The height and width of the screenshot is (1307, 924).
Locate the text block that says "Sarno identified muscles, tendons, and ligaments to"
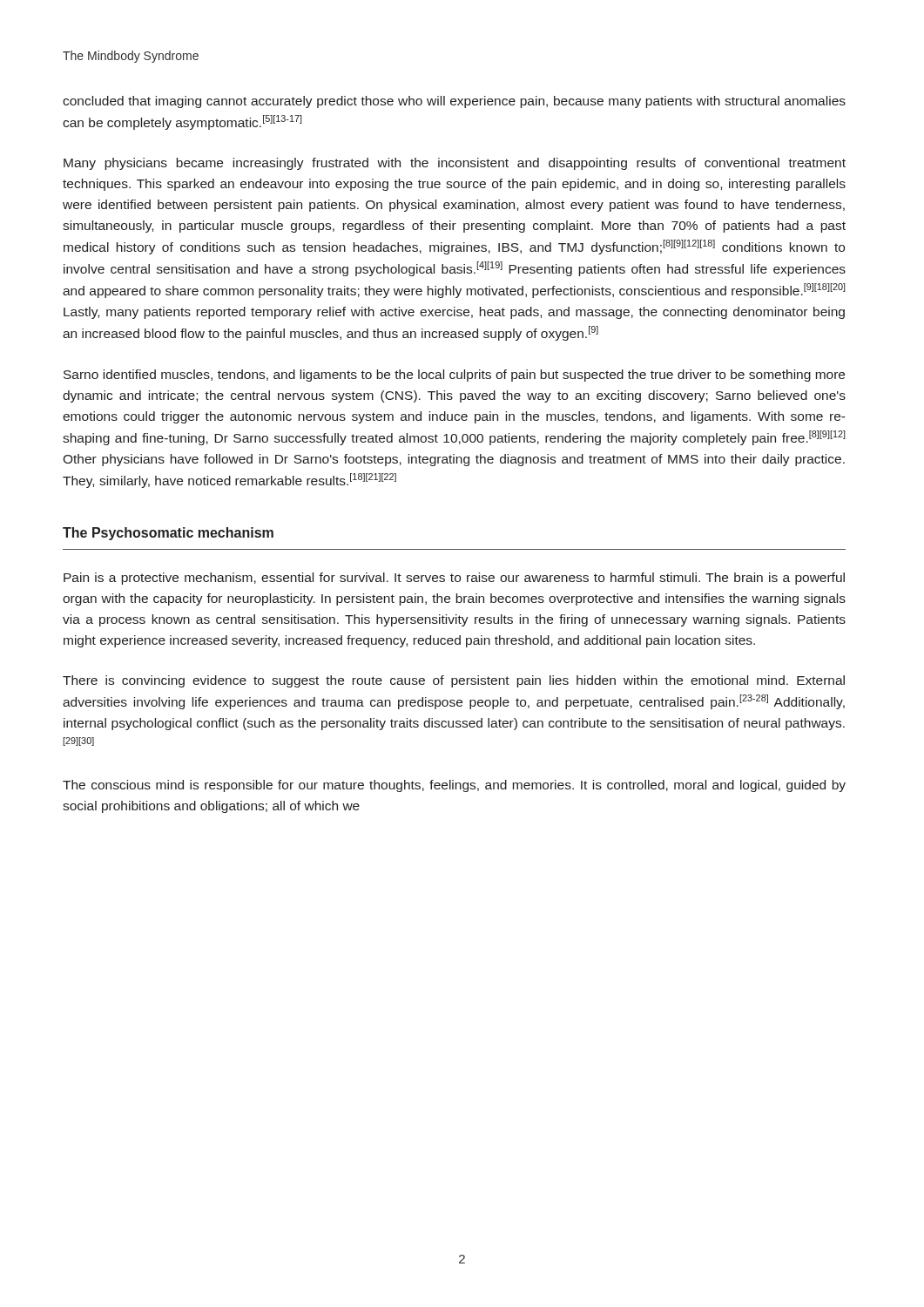(x=454, y=427)
